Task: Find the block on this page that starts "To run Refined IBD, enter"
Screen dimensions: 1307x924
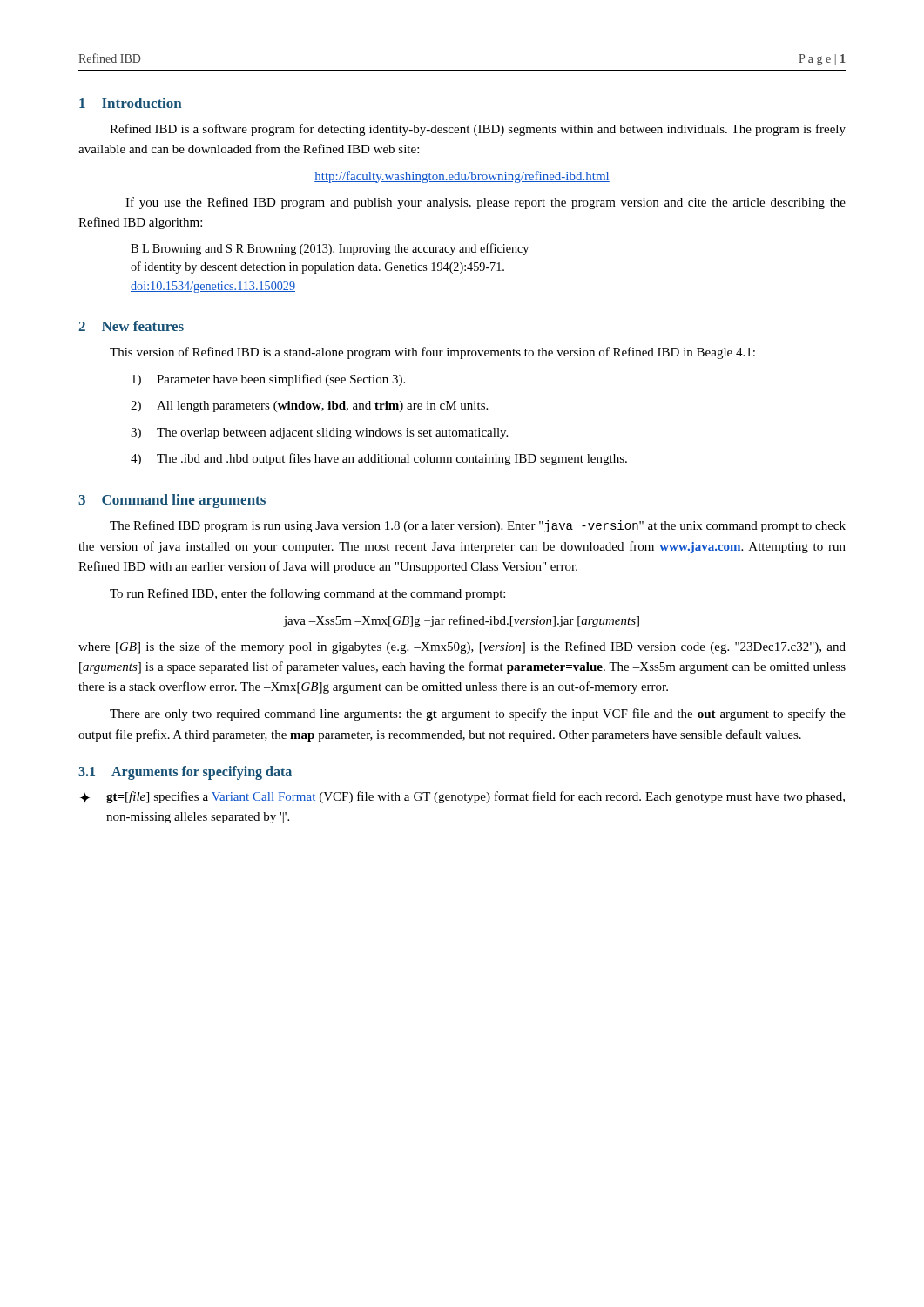Action: [308, 594]
